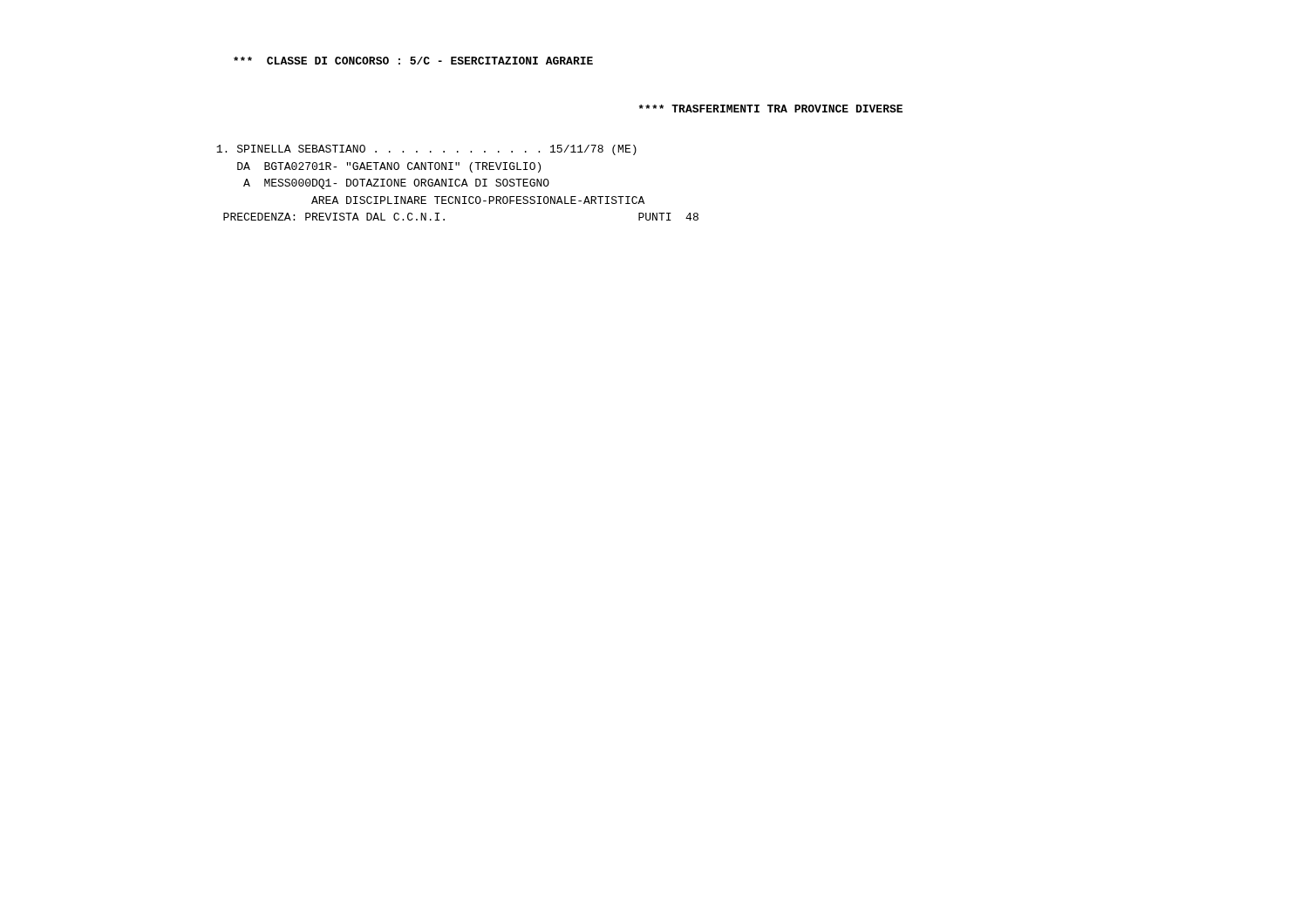Where is the passage that starts "SPINELLA SEBASTIANO . . ."?

[426, 150]
